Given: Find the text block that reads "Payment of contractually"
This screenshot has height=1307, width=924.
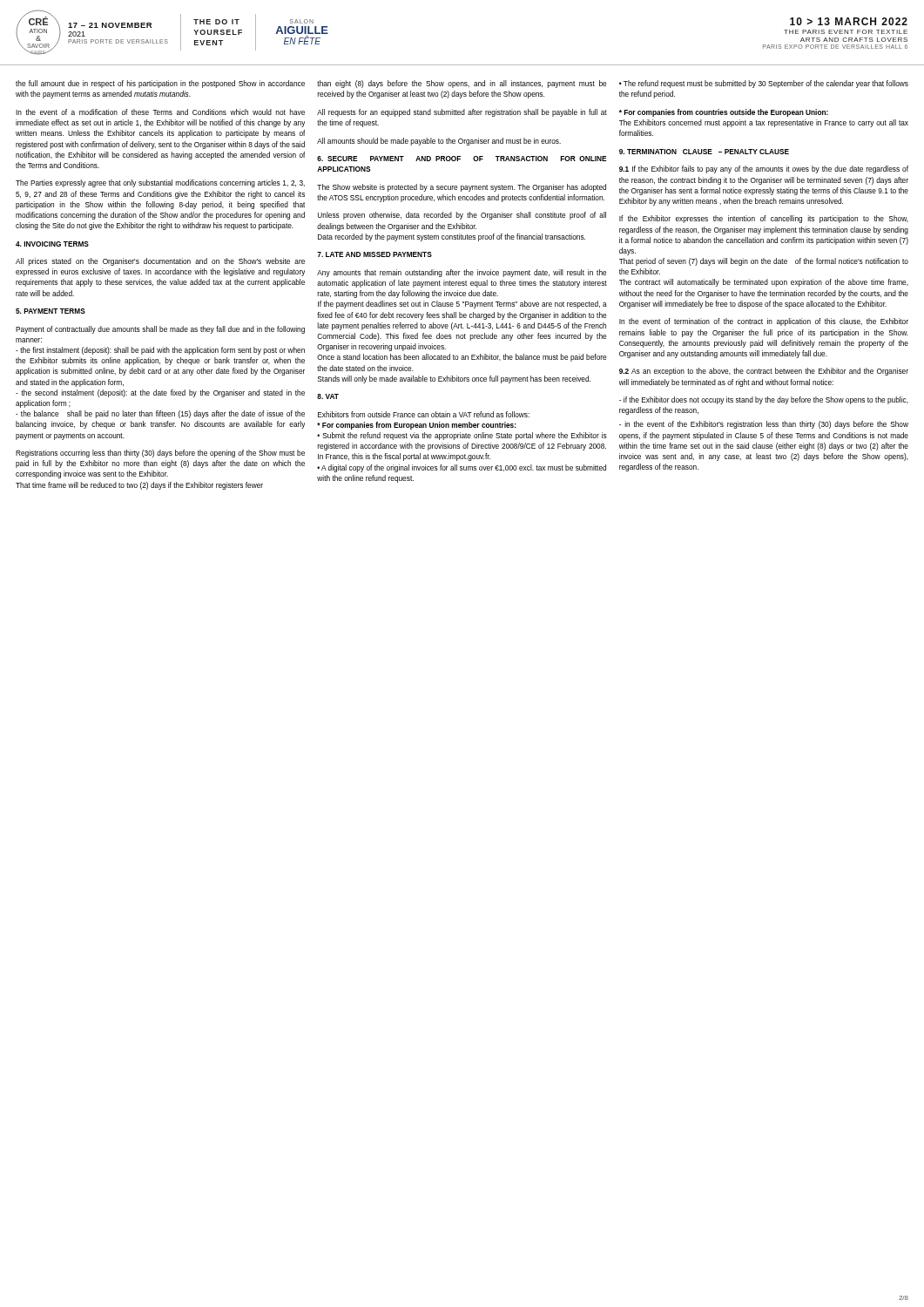Looking at the screenshot, I should pos(160,382).
